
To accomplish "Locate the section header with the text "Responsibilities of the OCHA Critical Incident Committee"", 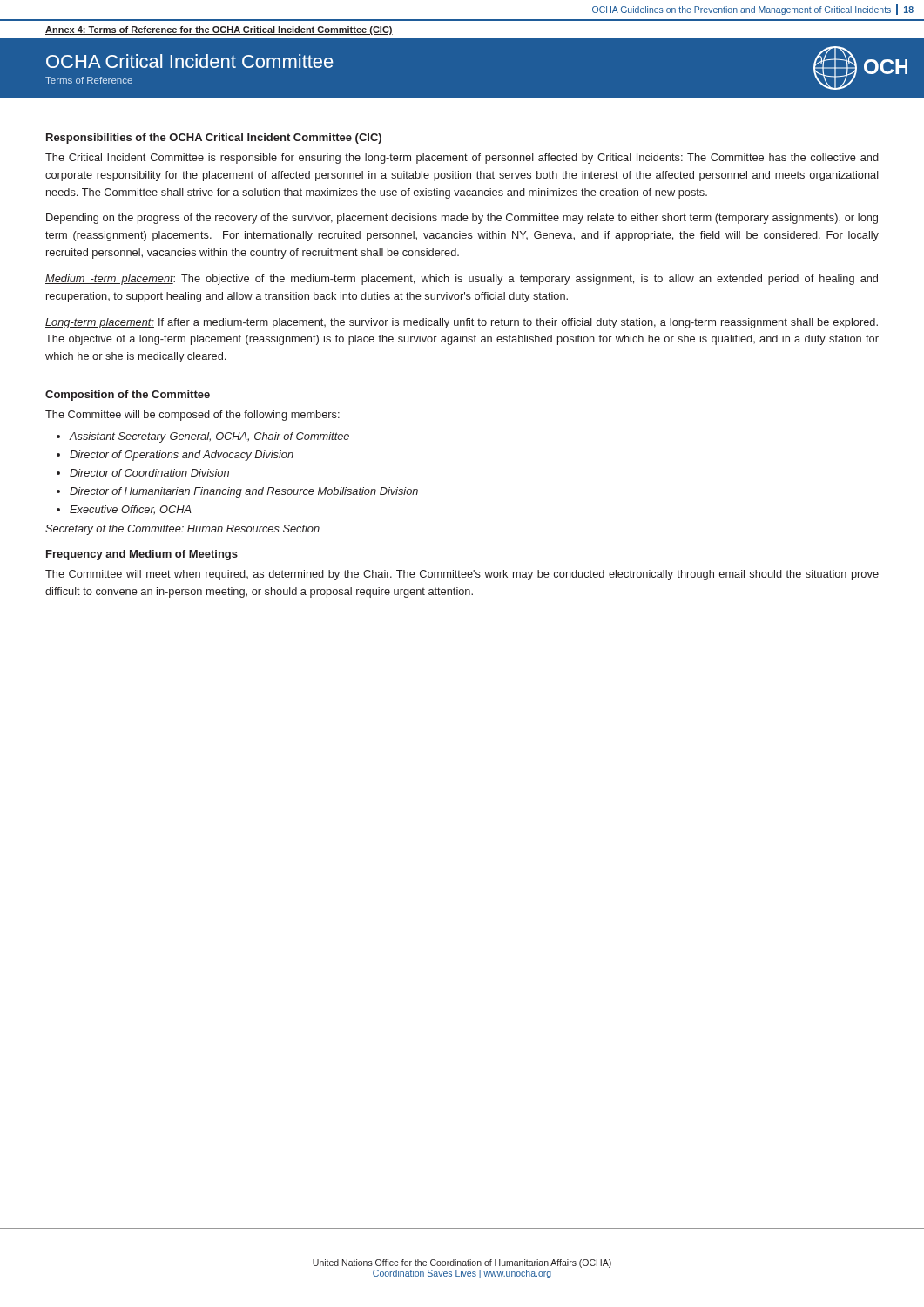I will click(x=214, y=137).
